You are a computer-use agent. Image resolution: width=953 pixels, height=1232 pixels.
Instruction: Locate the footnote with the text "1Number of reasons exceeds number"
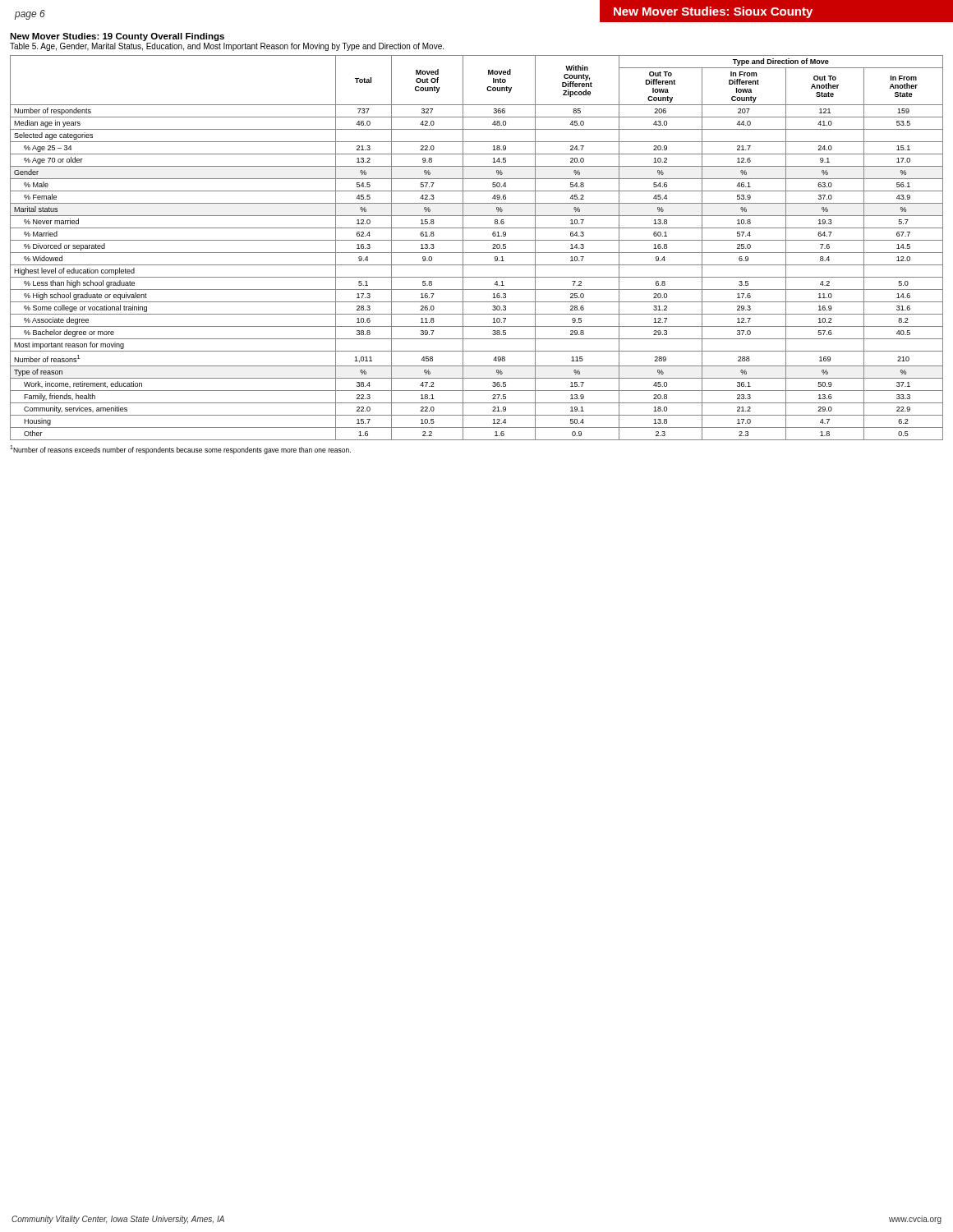point(180,449)
